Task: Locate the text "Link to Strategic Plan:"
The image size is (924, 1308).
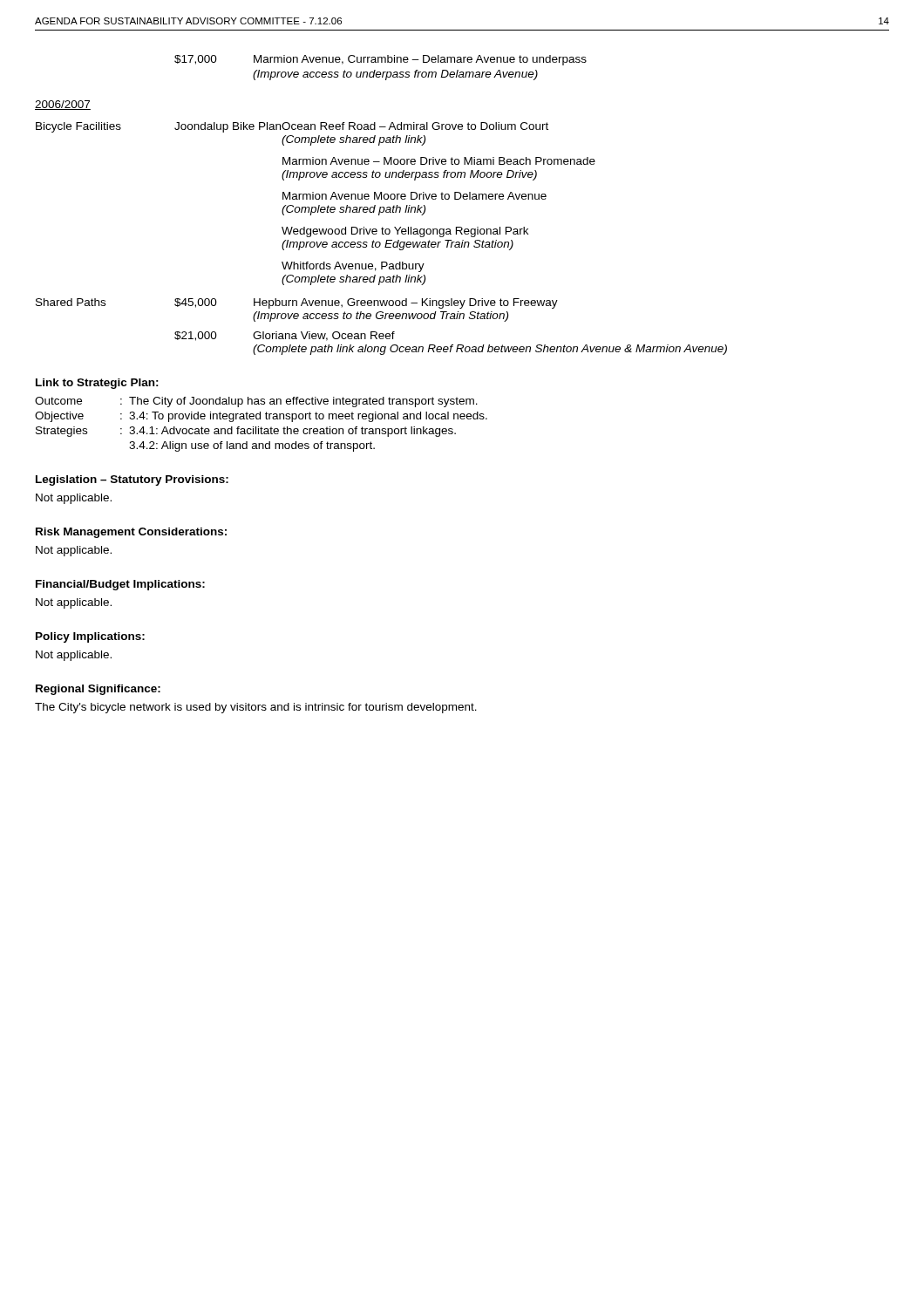Action: 97,382
